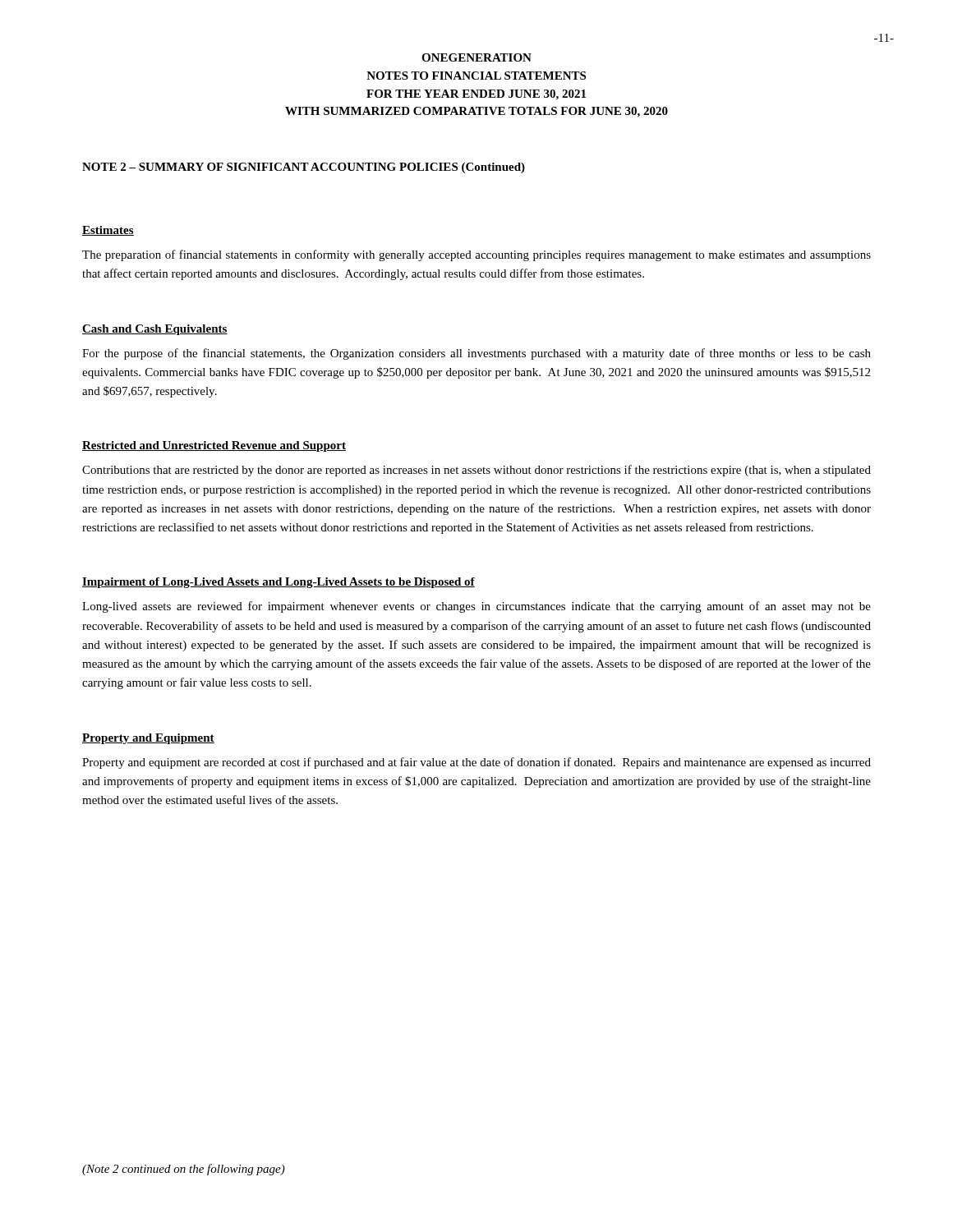Find the region starting "Long-lived assets are reviewed"
Screen dimensions: 1232x953
click(x=476, y=645)
